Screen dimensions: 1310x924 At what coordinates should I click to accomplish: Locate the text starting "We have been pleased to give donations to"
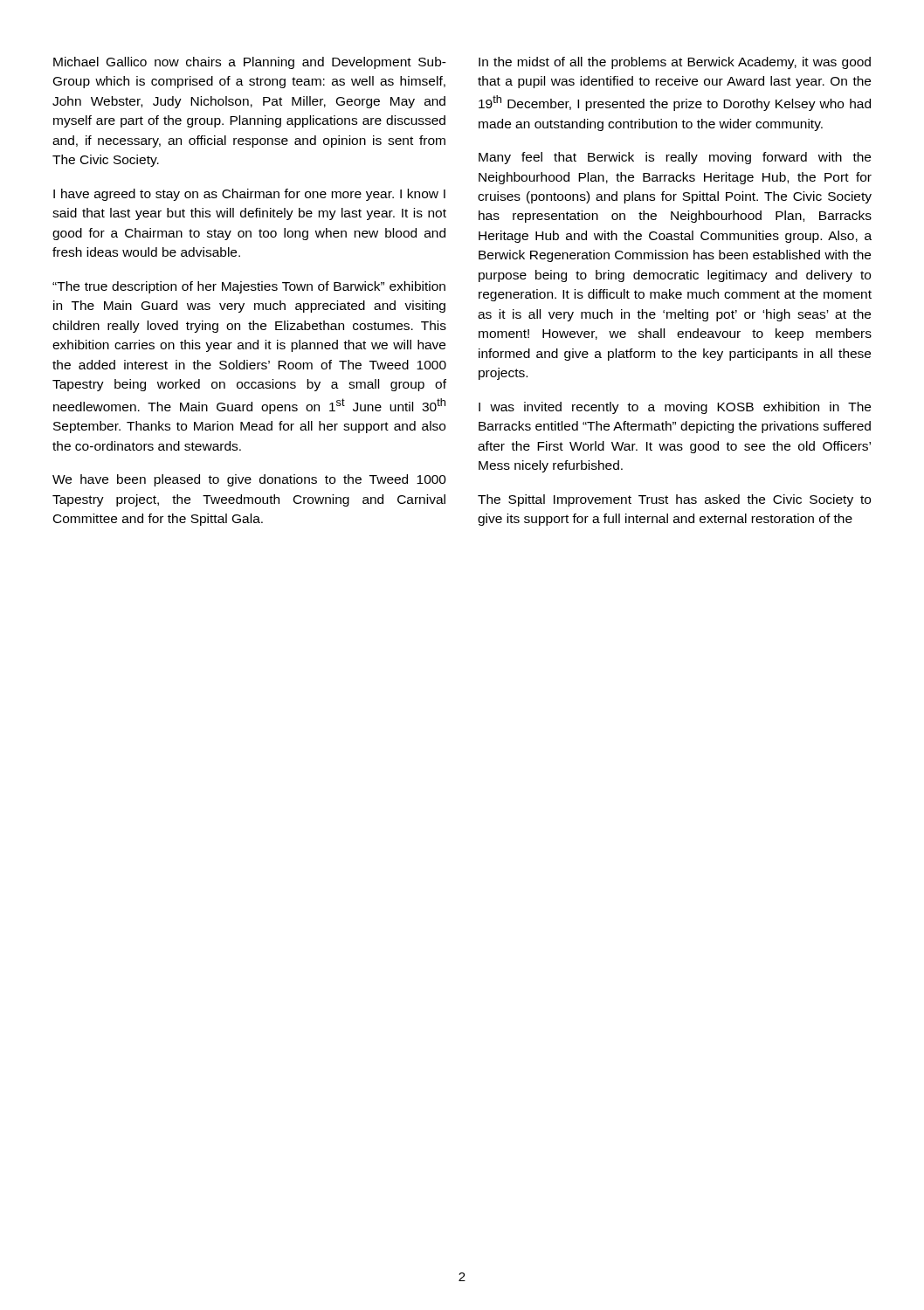coord(249,499)
